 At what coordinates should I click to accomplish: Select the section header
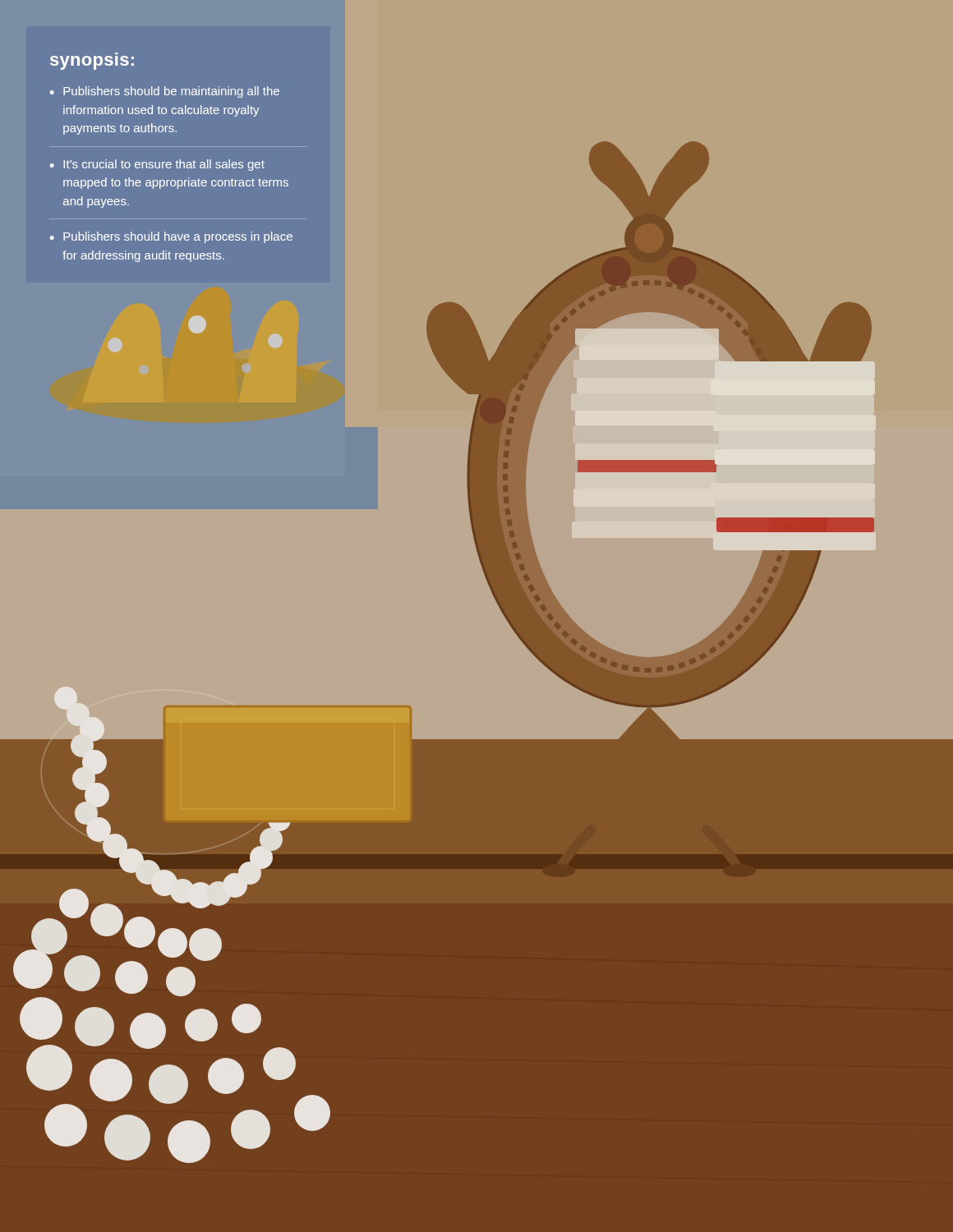coord(93,60)
